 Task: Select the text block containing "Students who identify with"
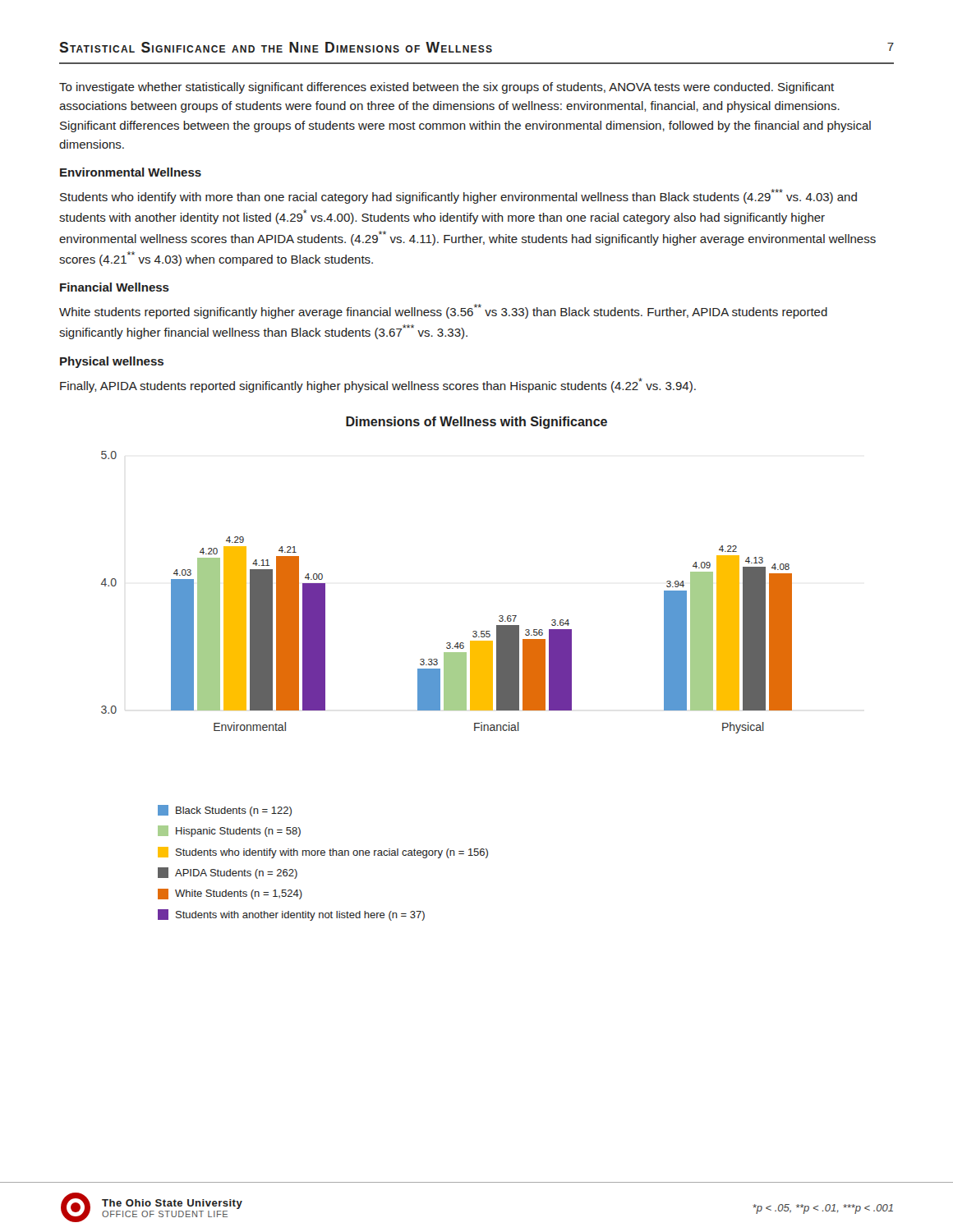tap(468, 227)
